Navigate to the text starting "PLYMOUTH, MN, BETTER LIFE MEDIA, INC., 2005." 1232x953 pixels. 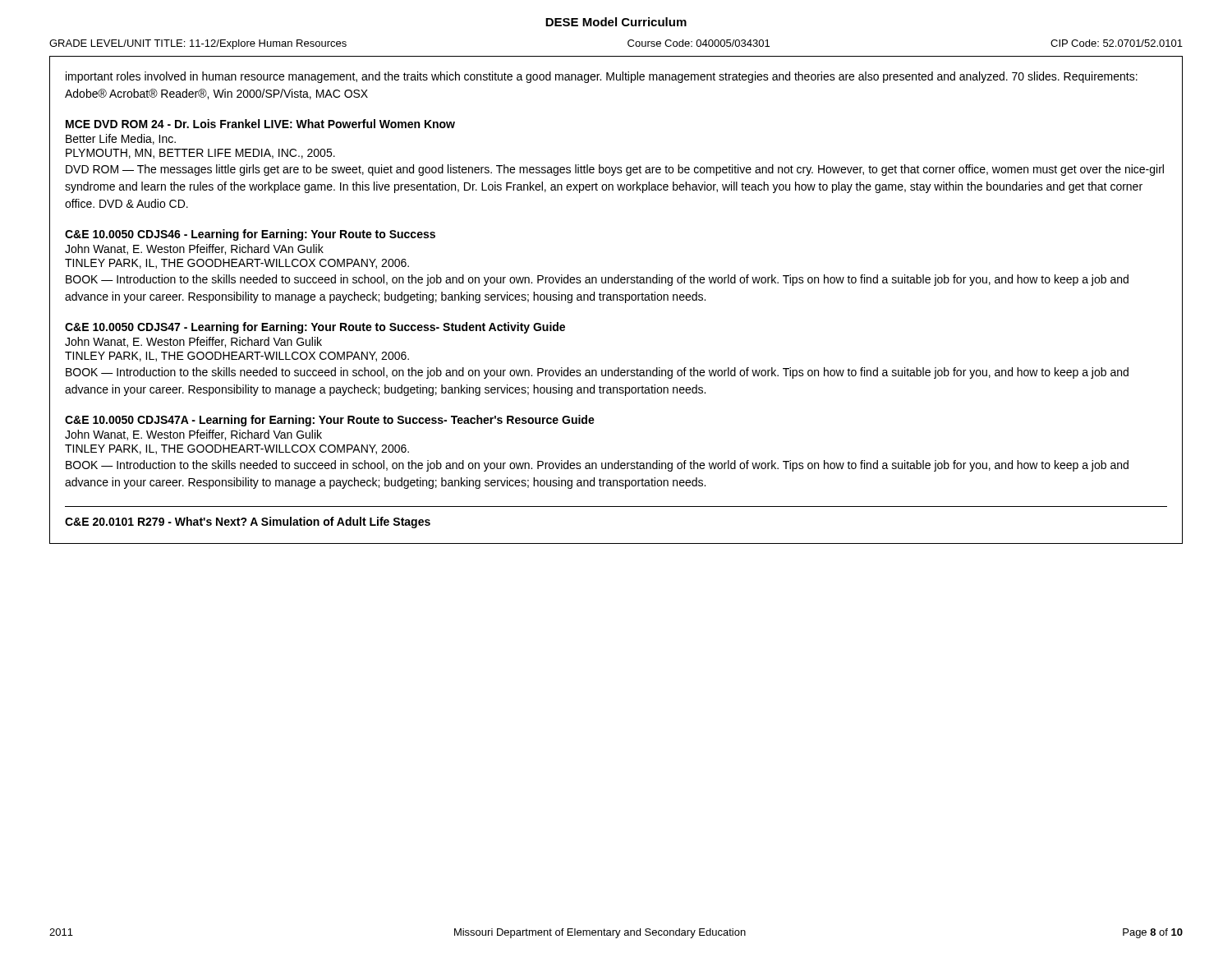[200, 153]
